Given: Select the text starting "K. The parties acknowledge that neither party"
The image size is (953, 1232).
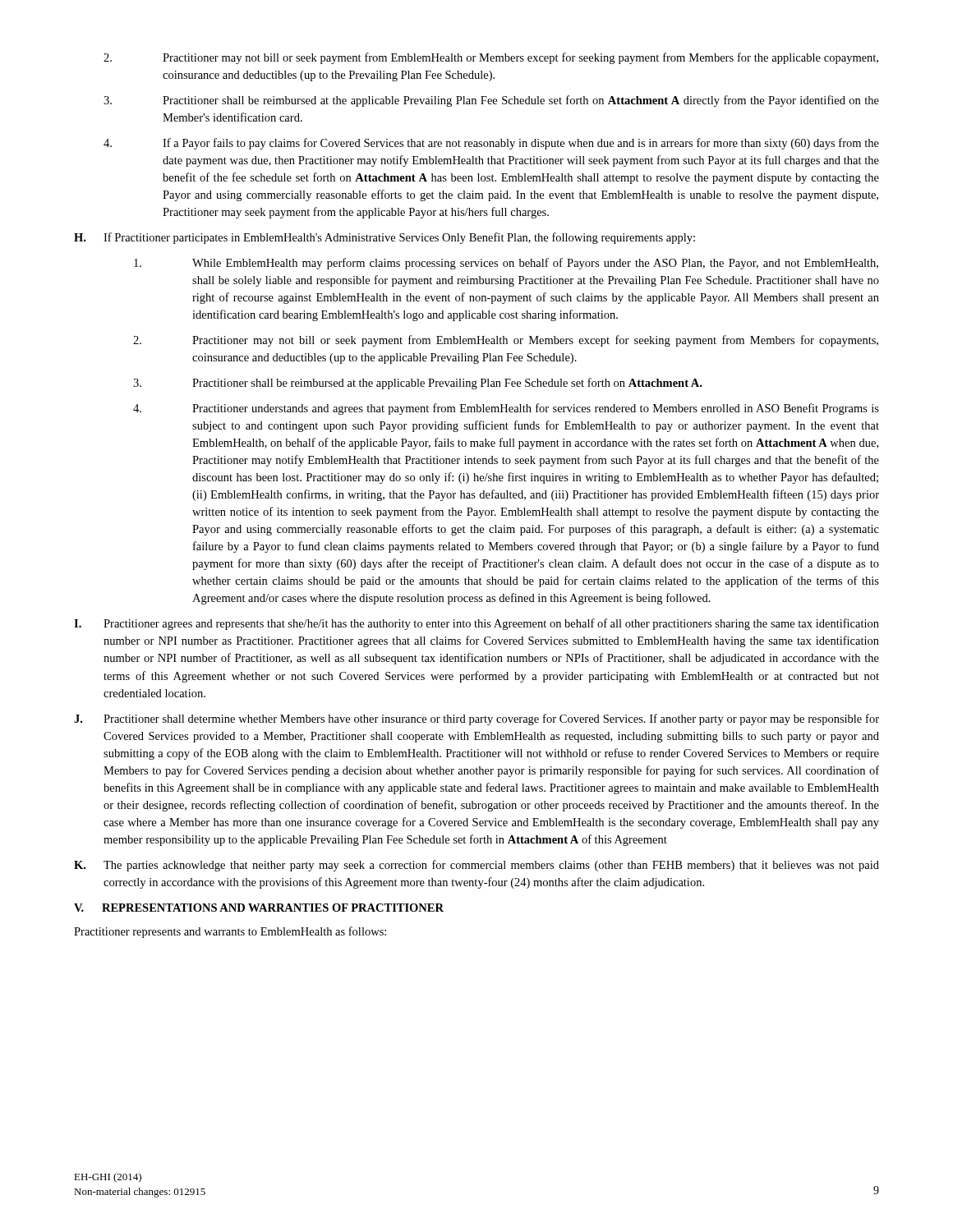Looking at the screenshot, I should click(476, 874).
